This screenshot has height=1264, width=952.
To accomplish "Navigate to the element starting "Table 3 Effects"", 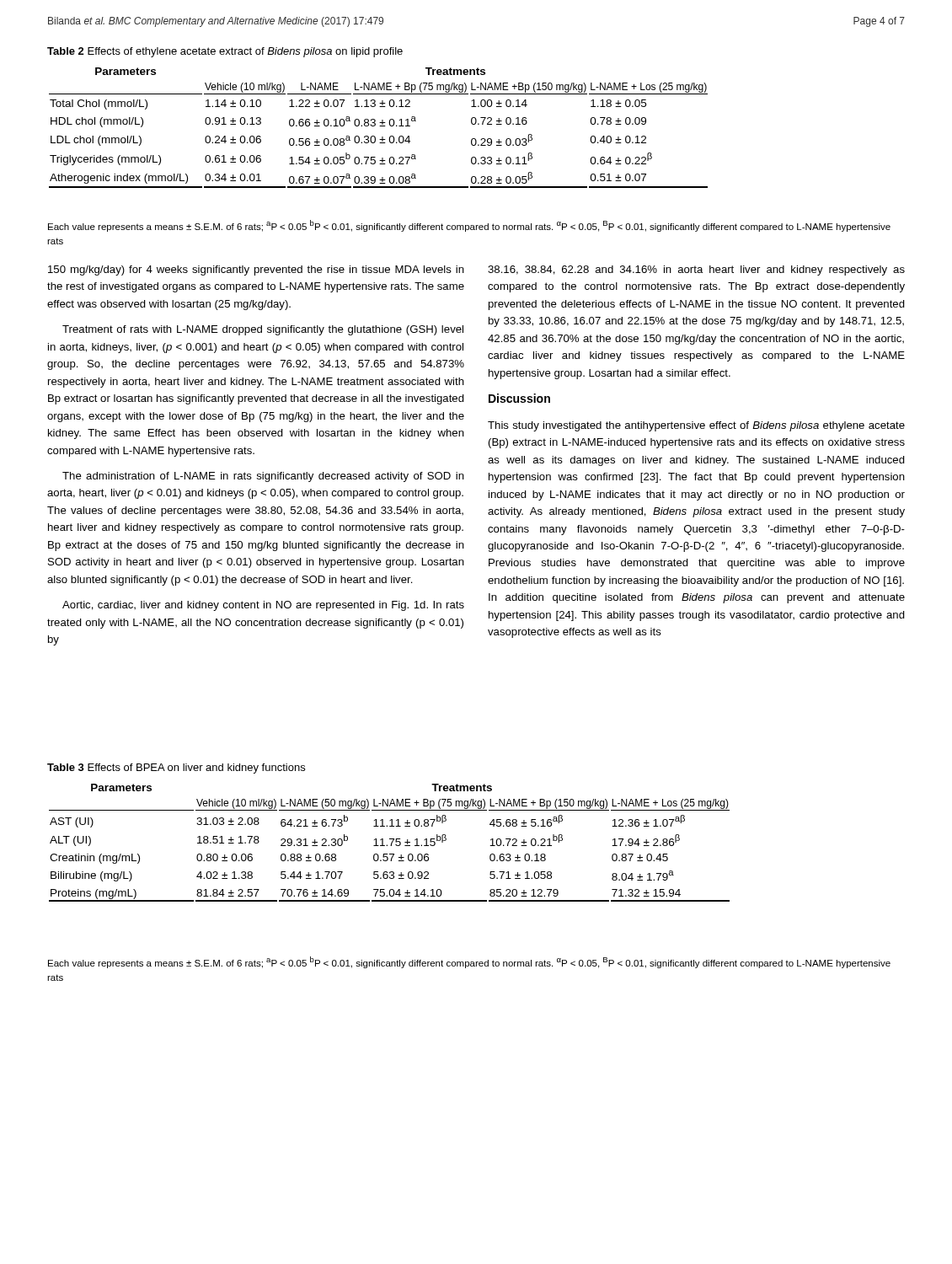I will [176, 767].
